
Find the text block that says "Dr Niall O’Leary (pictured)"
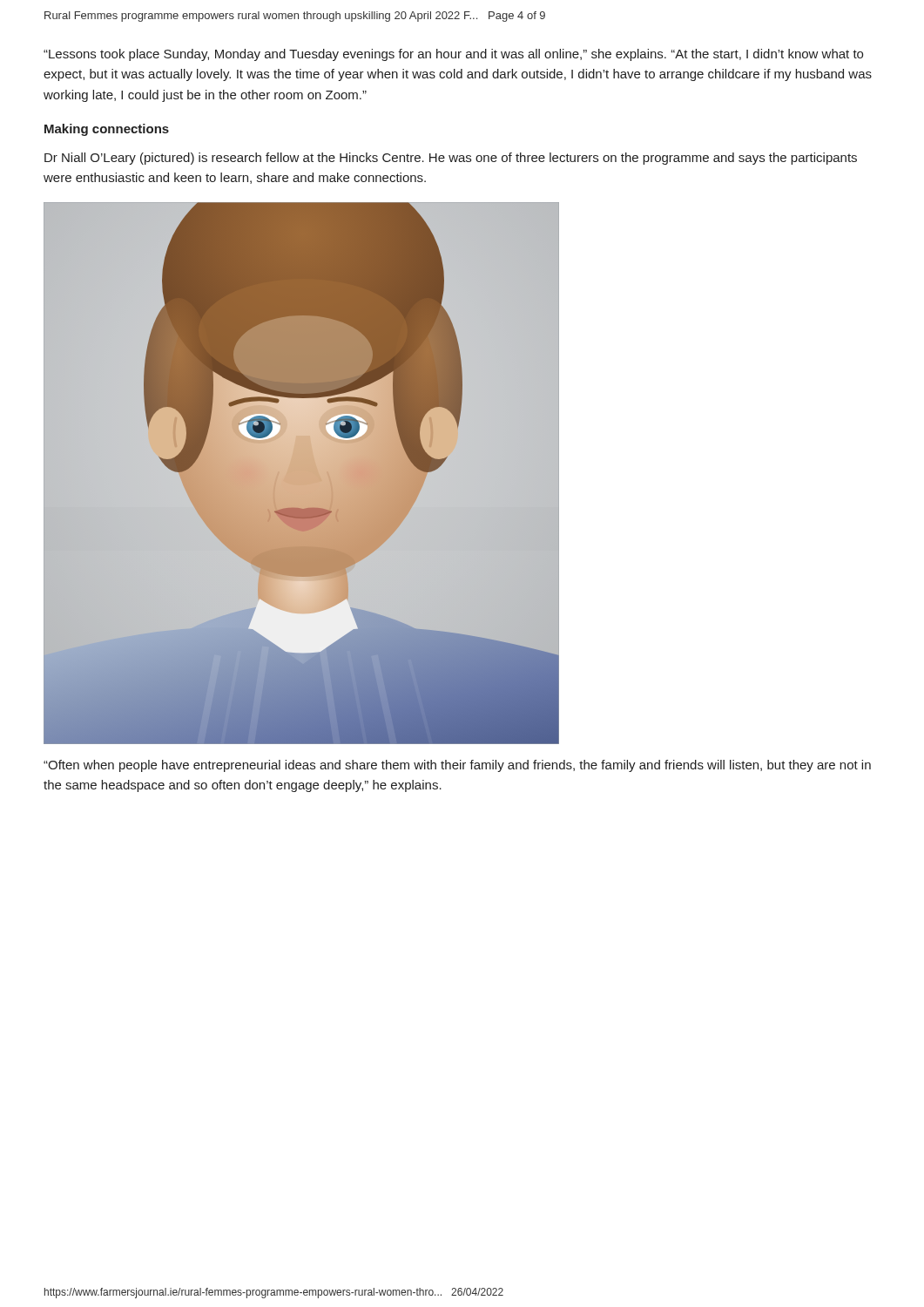pyautogui.click(x=450, y=167)
